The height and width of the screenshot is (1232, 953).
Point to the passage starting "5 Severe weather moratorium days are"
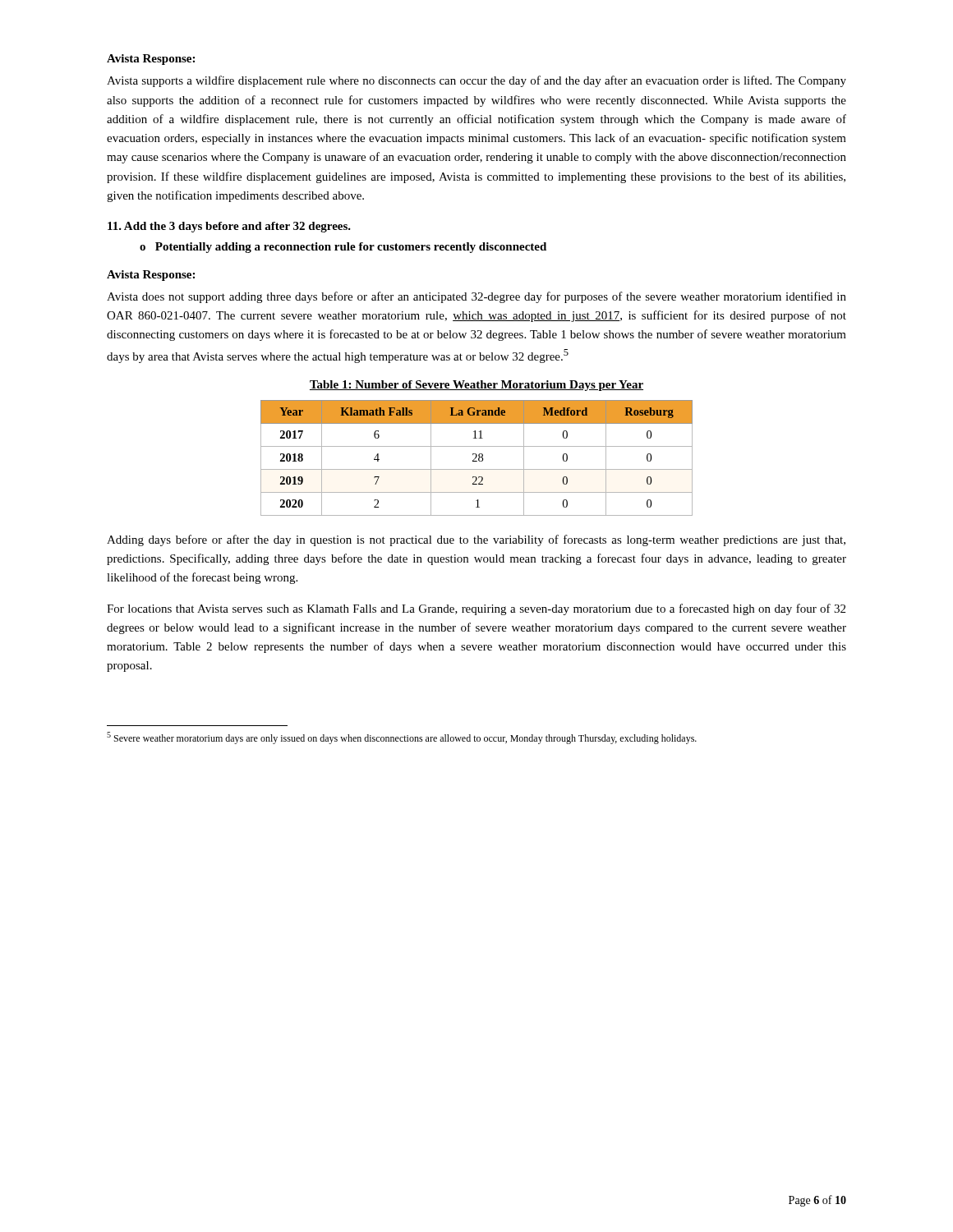[402, 737]
